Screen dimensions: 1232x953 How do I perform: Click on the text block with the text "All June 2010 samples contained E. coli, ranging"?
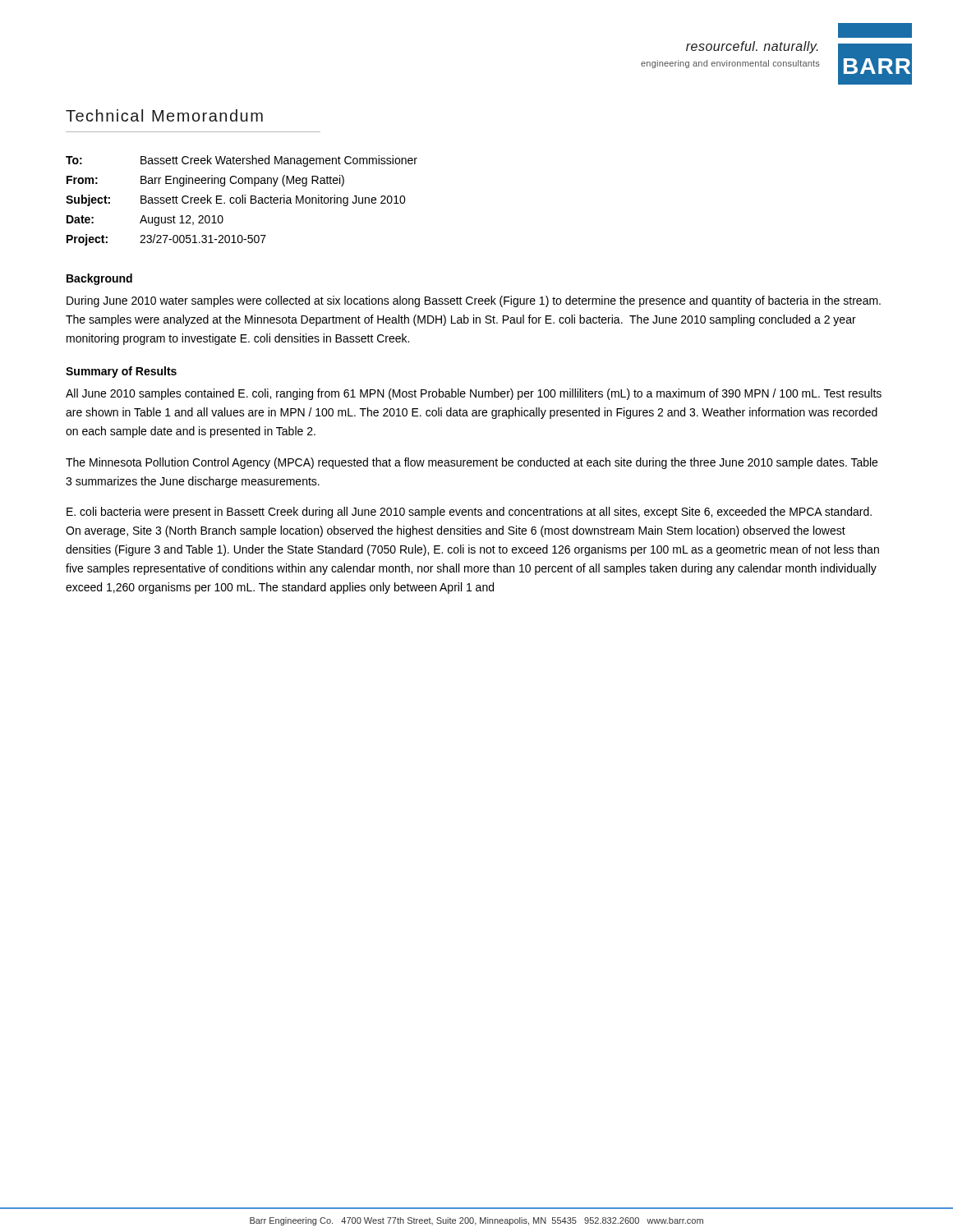point(474,413)
